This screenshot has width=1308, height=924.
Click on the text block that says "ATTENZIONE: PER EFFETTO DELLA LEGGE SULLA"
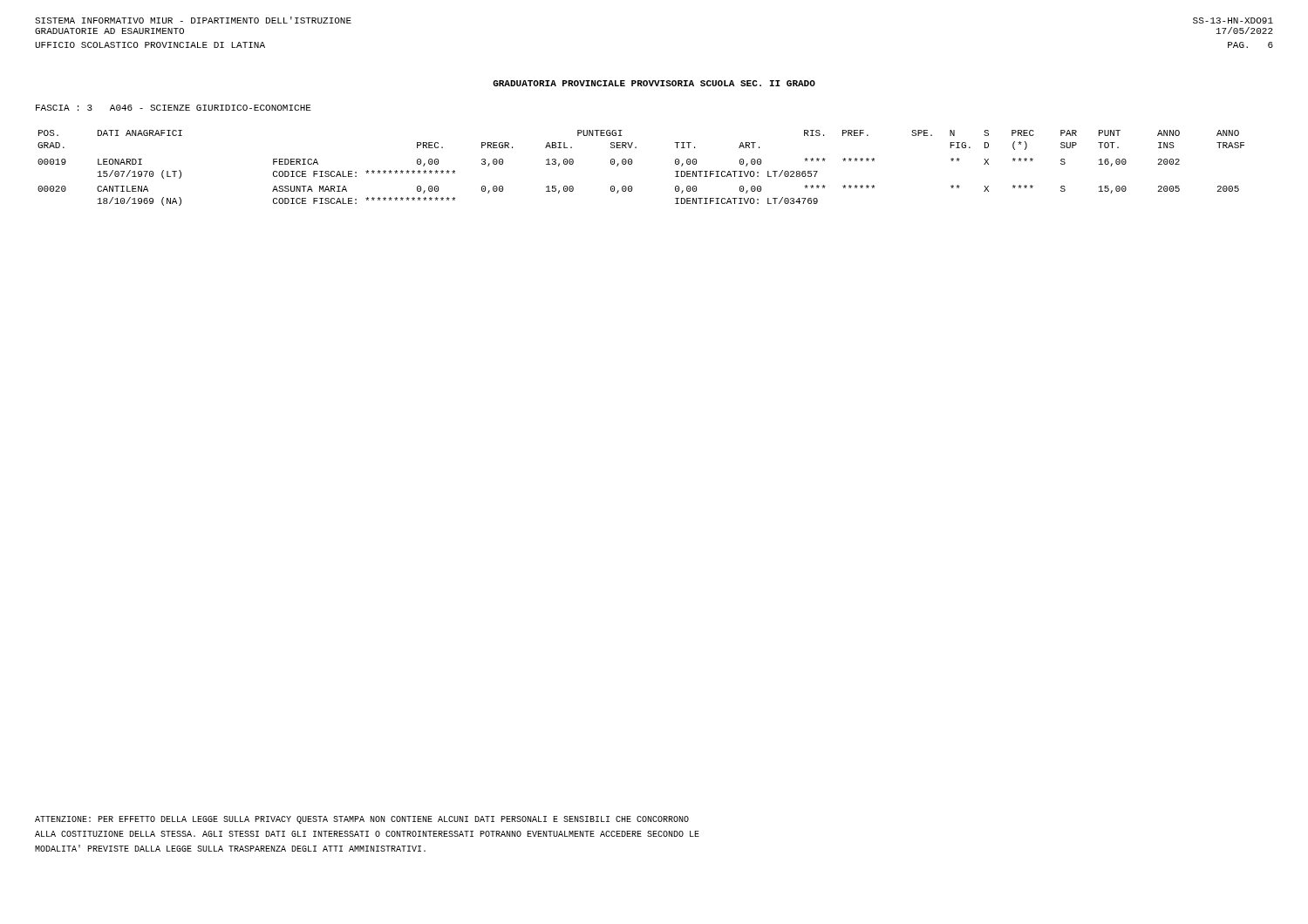coord(654,835)
